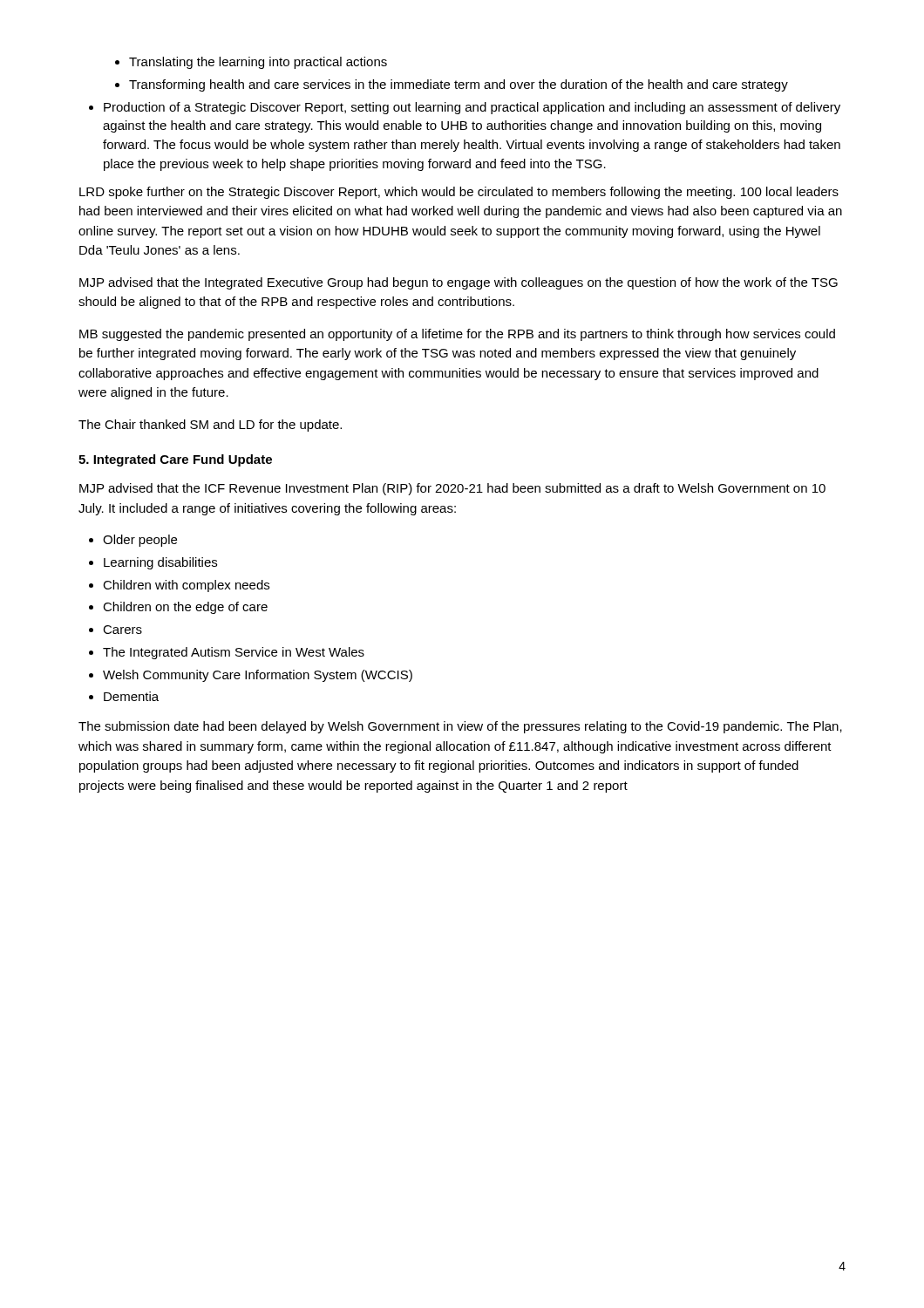Point to "5. Integrated Care Fund Update"
Image resolution: width=924 pixels, height=1308 pixels.
(175, 459)
